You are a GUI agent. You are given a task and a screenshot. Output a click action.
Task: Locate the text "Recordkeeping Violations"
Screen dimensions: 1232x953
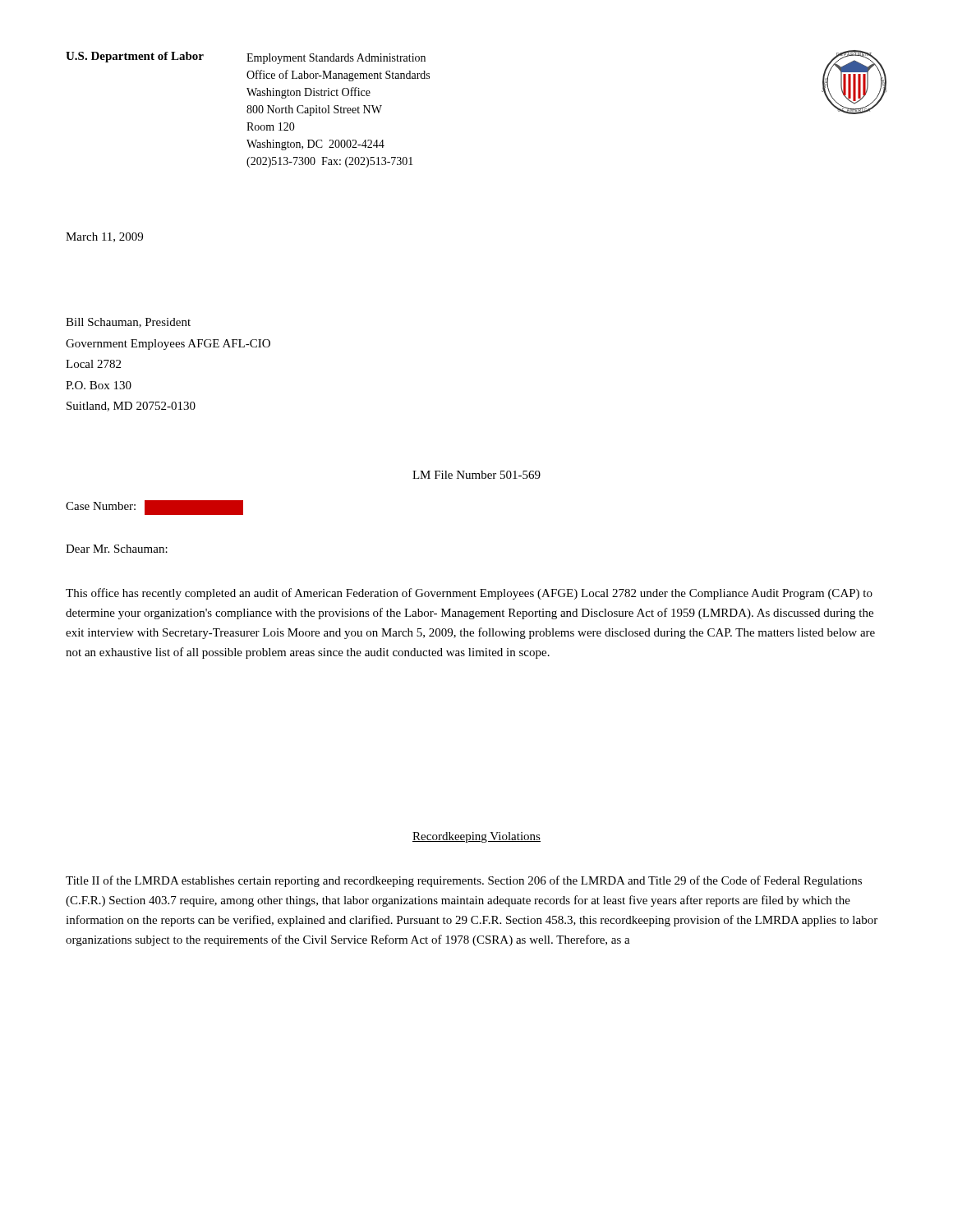point(476,836)
